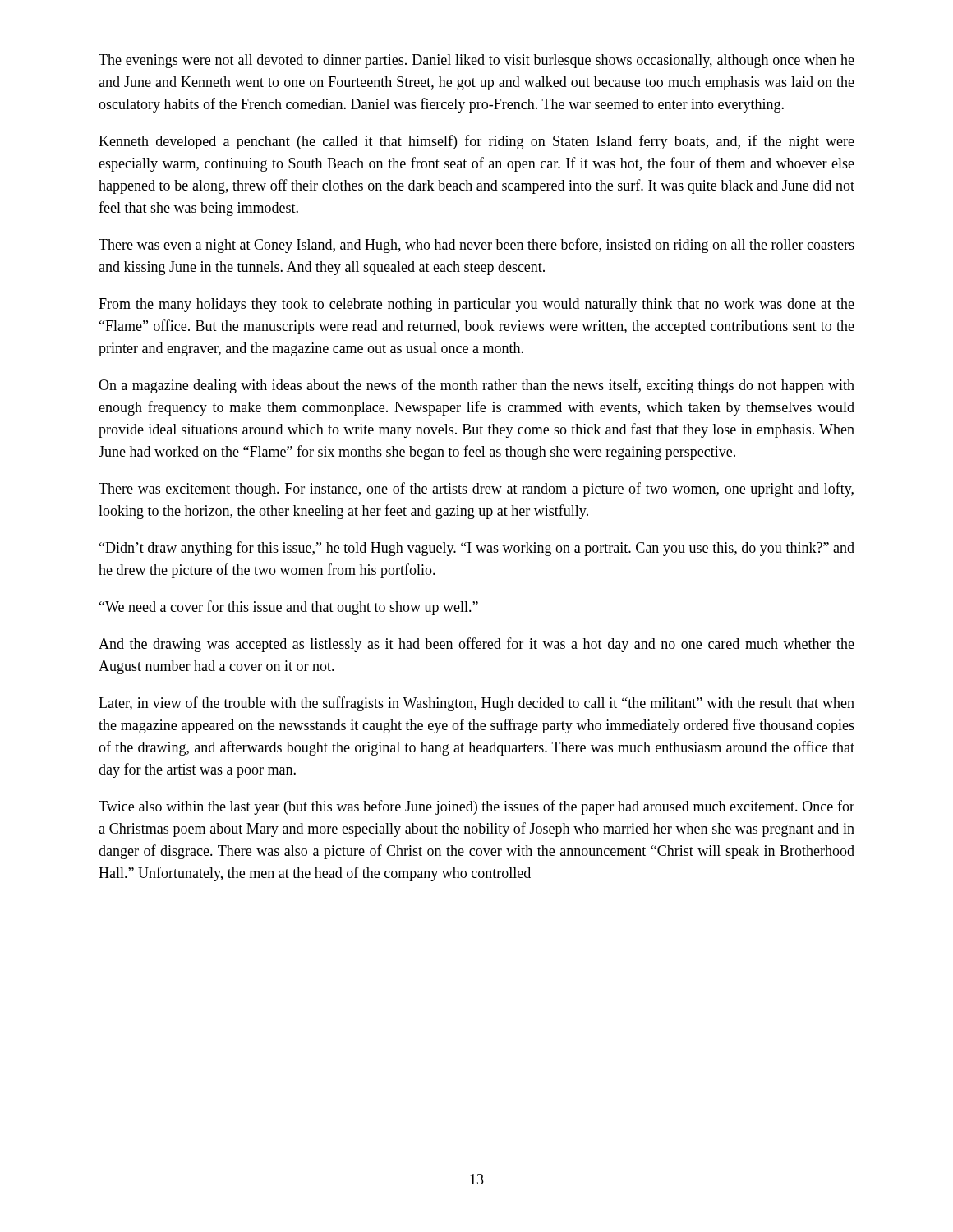Locate the text starting "The evenings were"
This screenshot has height=1232, width=953.
click(x=476, y=82)
